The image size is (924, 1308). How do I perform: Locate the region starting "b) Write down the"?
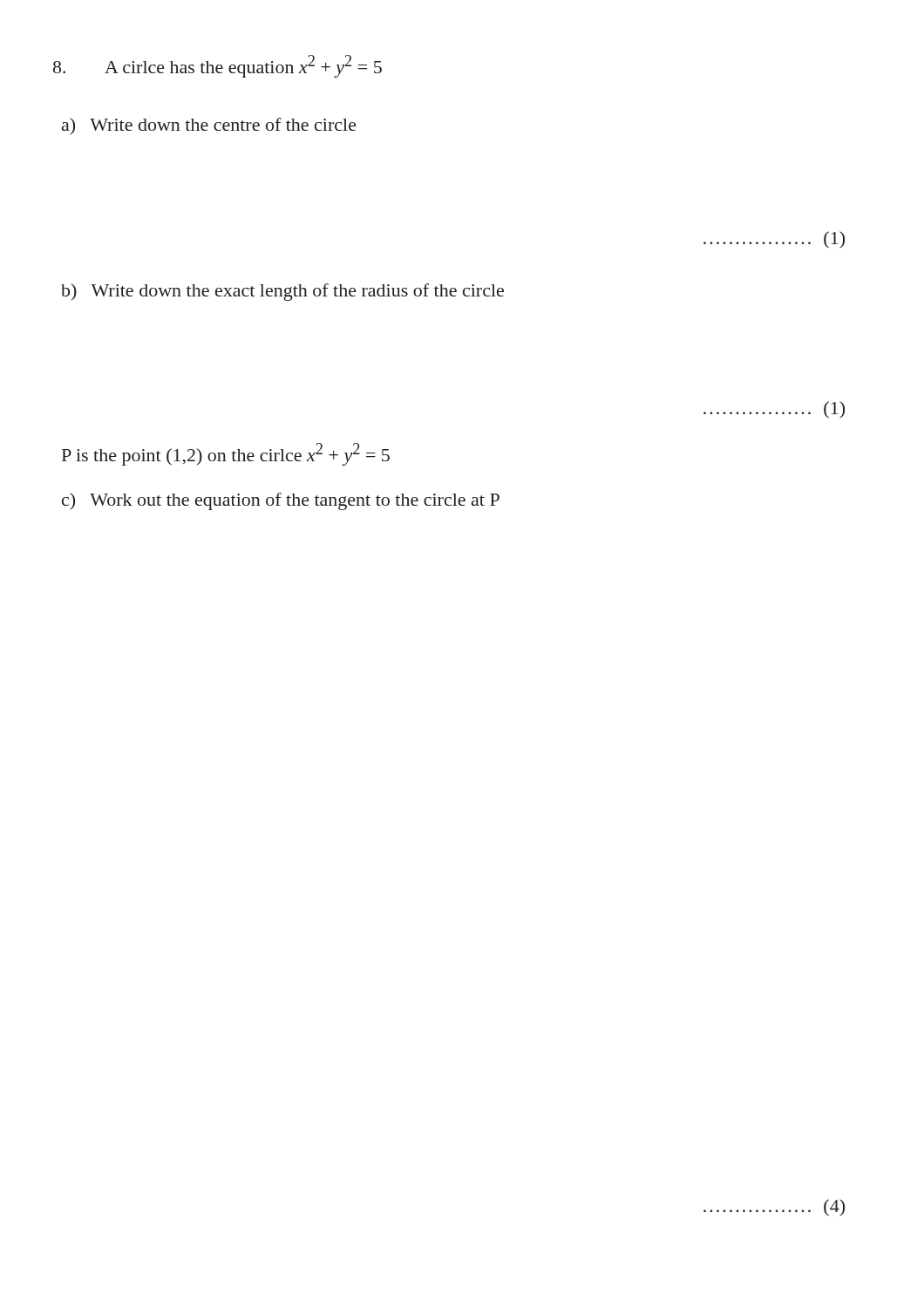[283, 290]
